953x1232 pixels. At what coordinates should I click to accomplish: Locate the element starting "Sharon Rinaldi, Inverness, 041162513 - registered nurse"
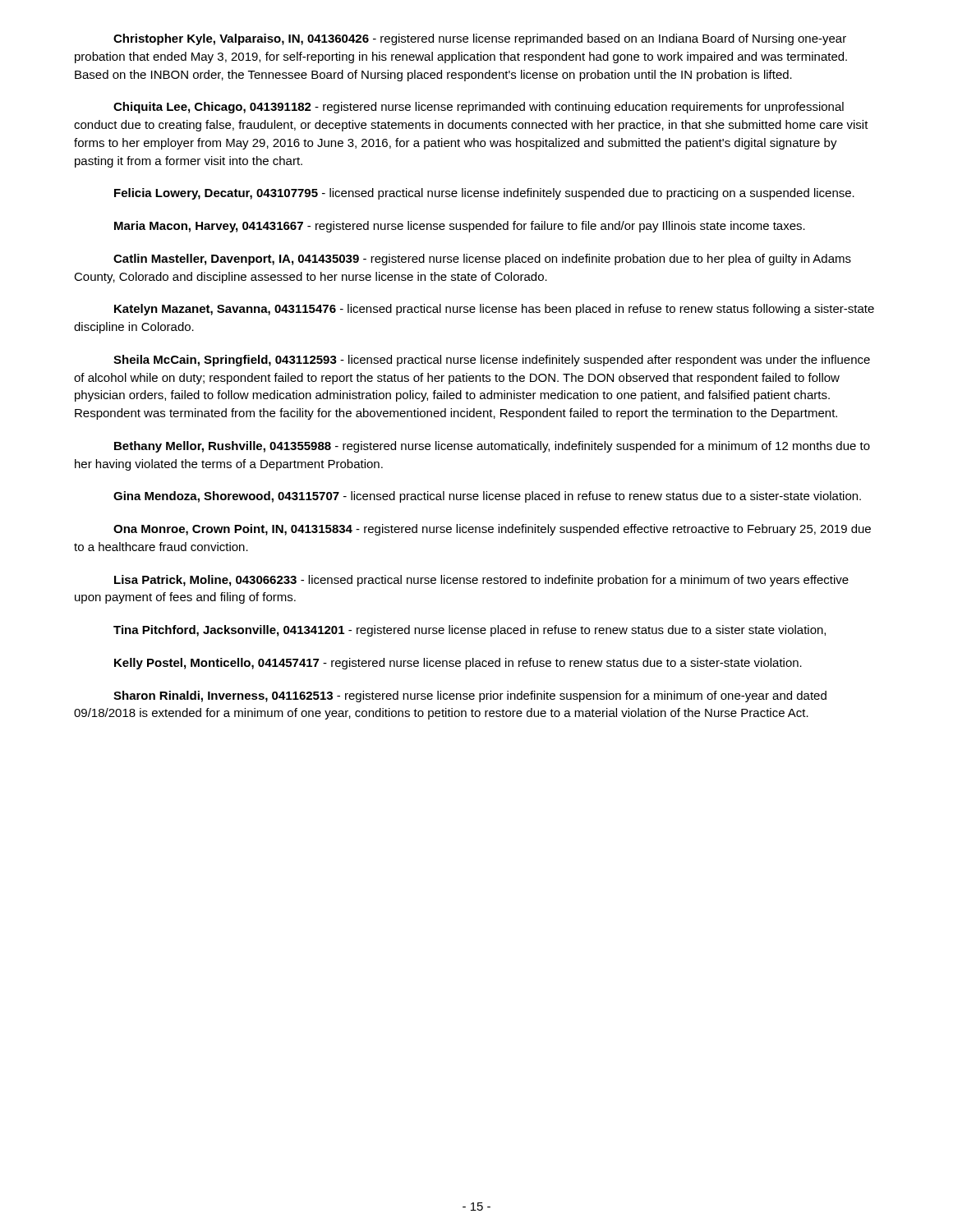point(476,704)
